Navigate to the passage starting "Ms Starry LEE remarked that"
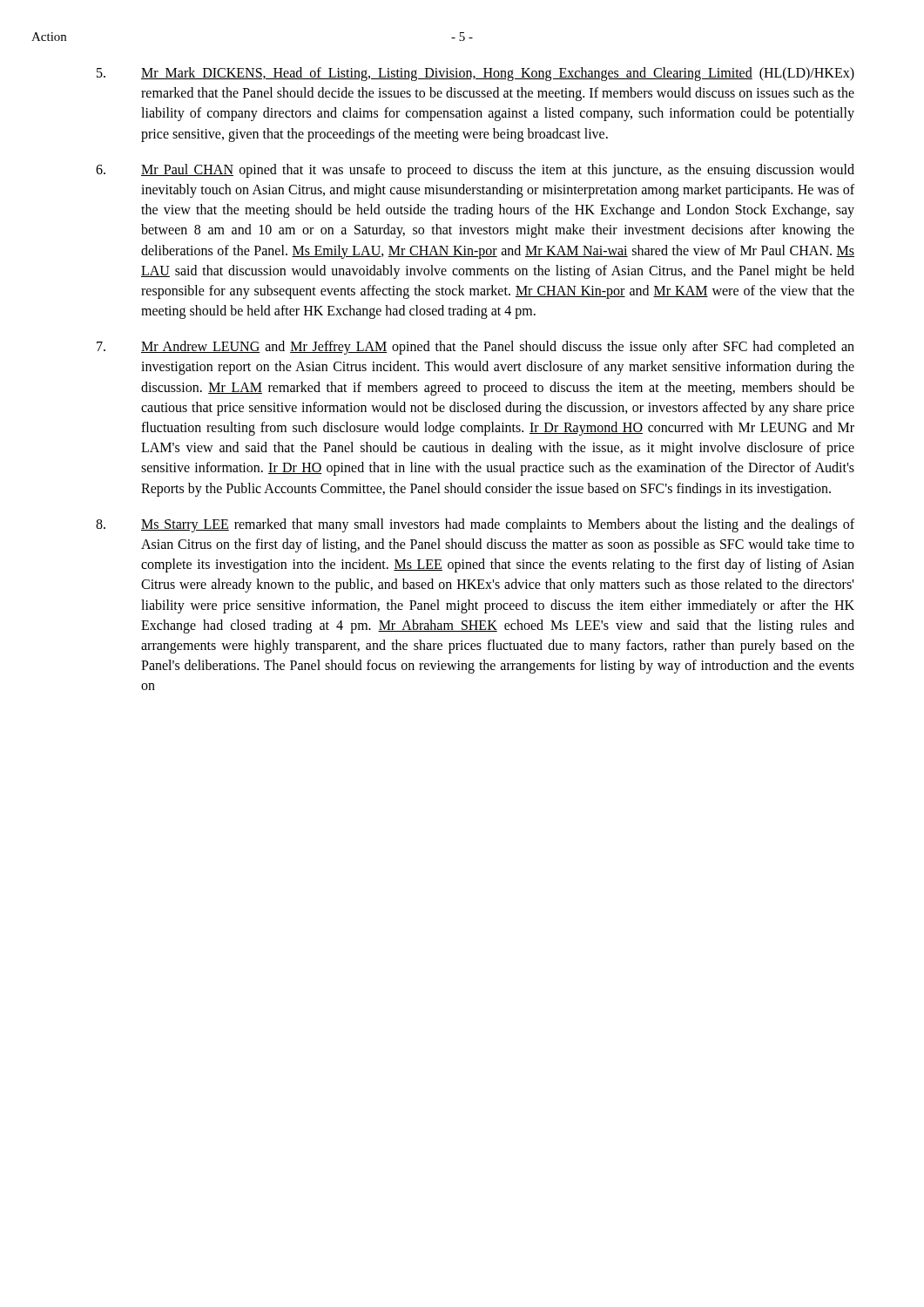The height and width of the screenshot is (1307, 924). pos(475,605)
